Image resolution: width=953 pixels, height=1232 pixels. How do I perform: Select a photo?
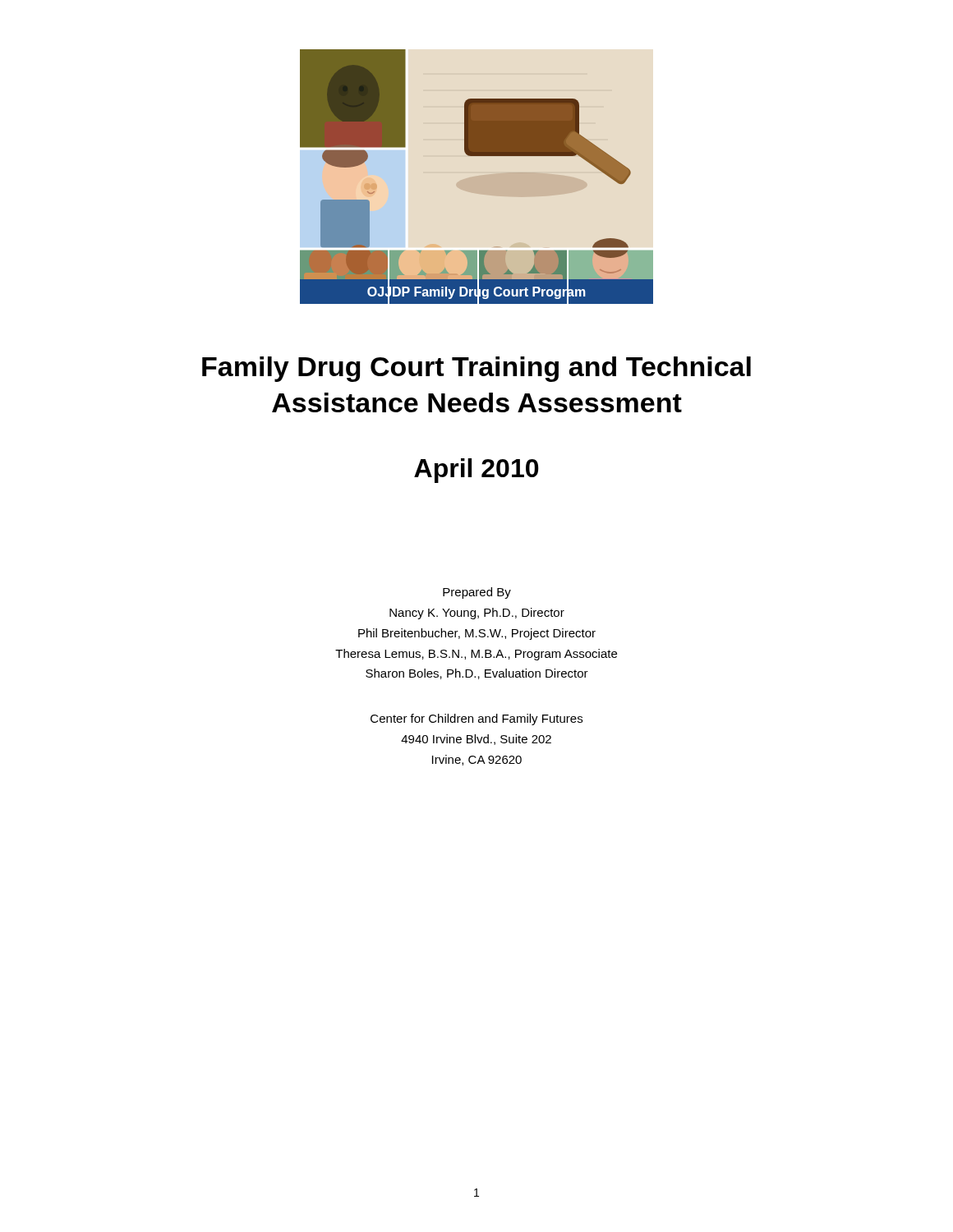pos(476,178)
